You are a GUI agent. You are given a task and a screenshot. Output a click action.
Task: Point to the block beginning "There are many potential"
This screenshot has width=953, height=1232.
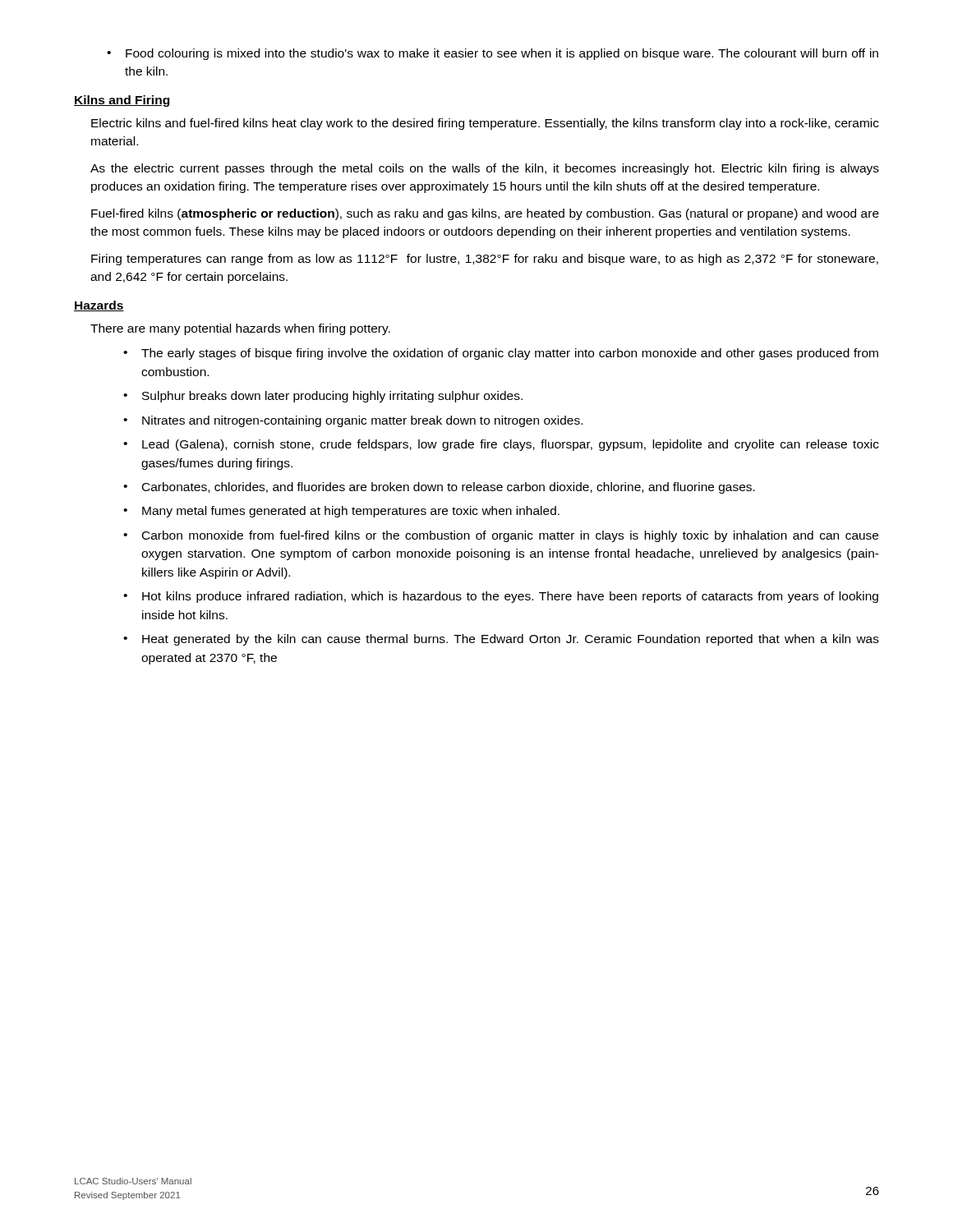pos(241,328)
